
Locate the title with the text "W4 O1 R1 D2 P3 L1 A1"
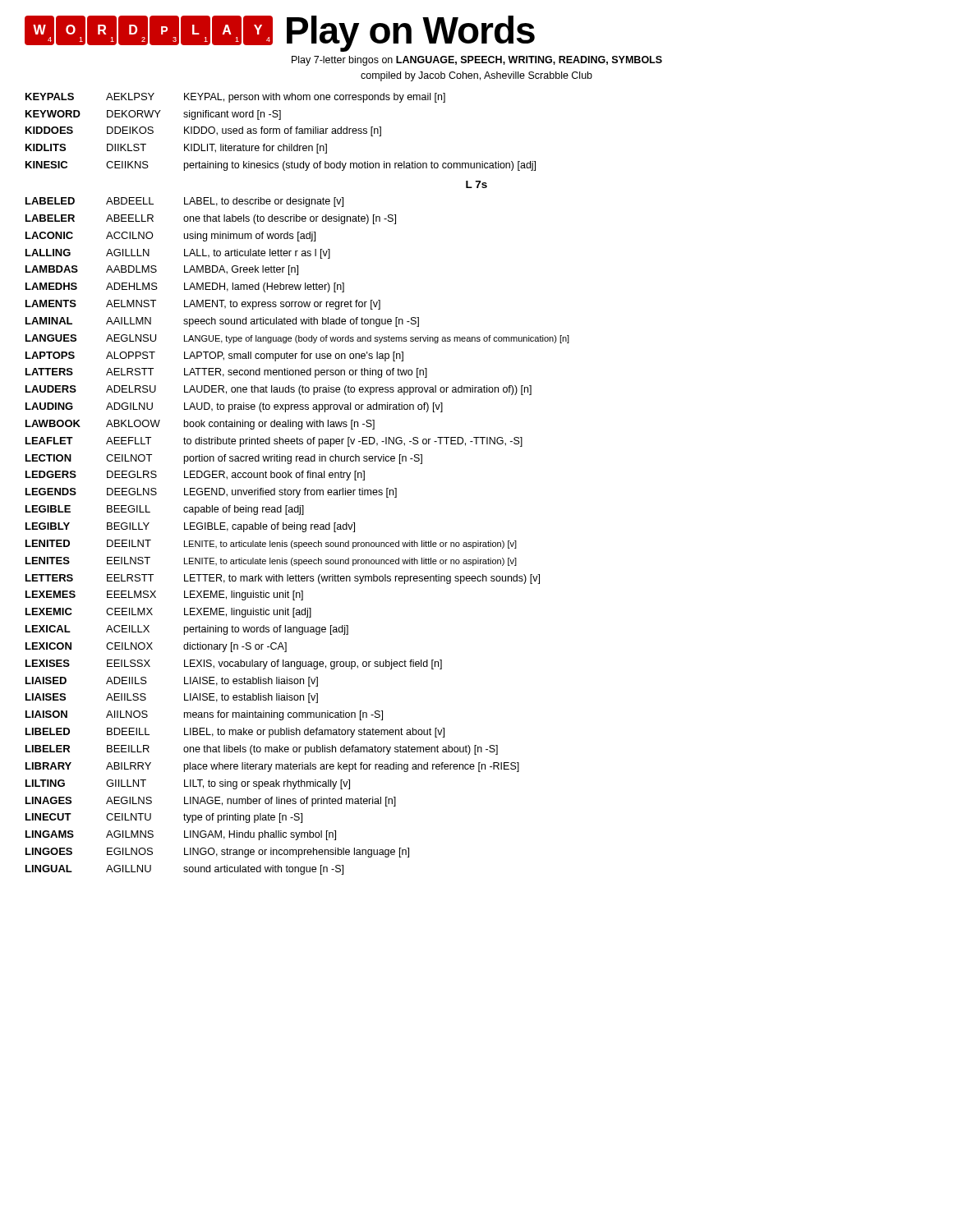(280, 30)
